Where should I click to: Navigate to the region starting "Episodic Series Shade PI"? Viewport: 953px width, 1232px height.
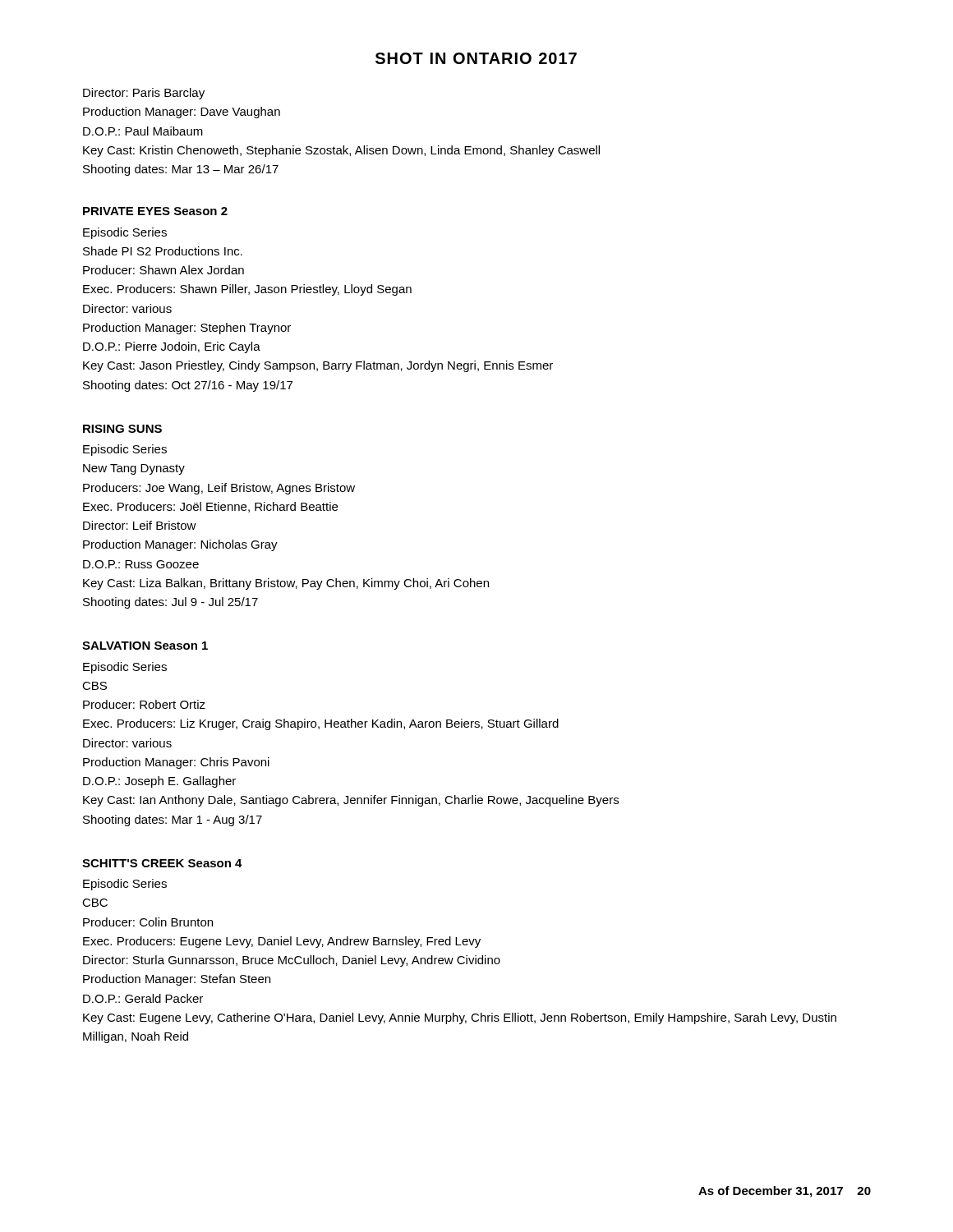click(125, 233)
